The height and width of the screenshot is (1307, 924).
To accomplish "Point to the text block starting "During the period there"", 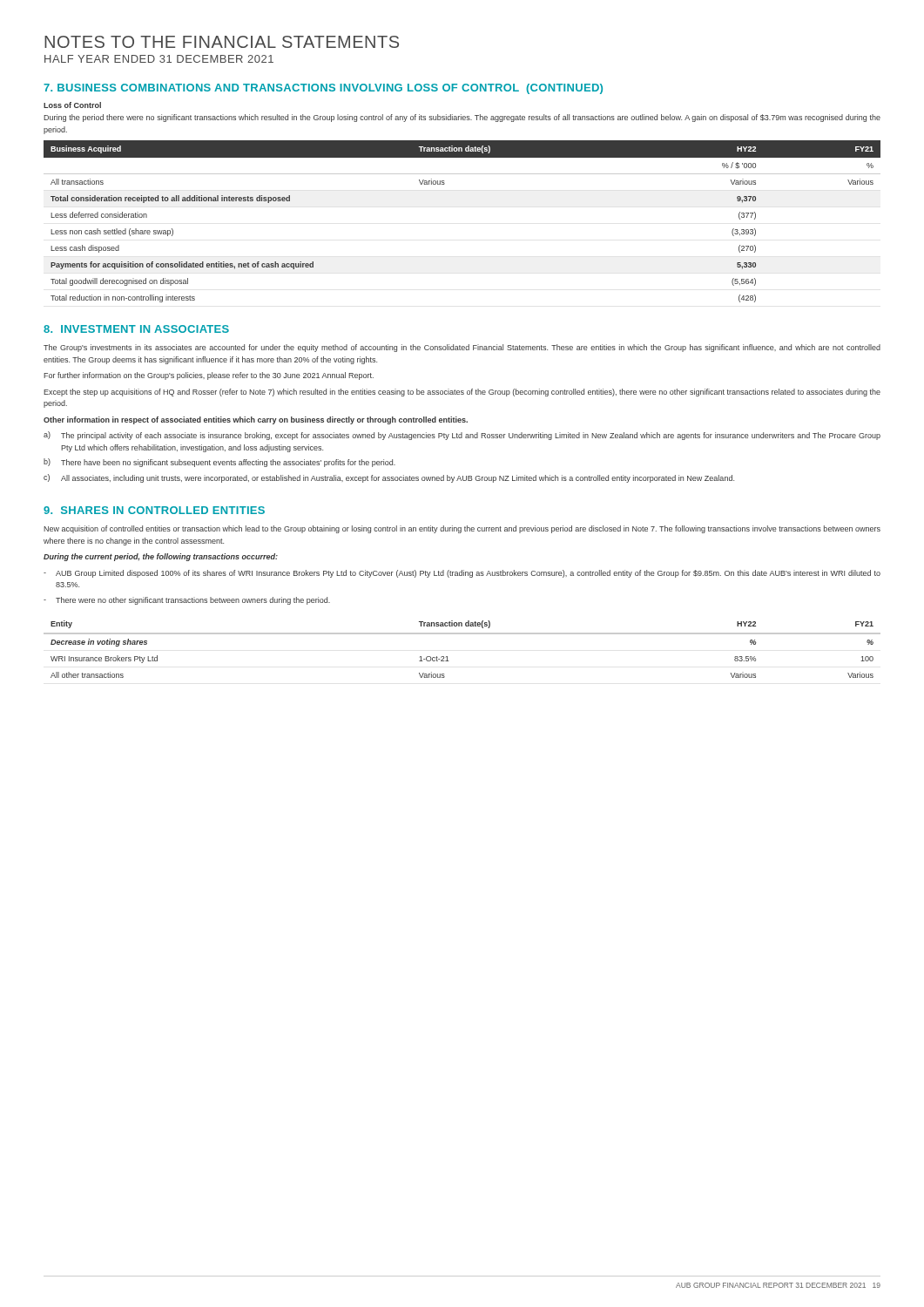I will [x=462, y=124].
